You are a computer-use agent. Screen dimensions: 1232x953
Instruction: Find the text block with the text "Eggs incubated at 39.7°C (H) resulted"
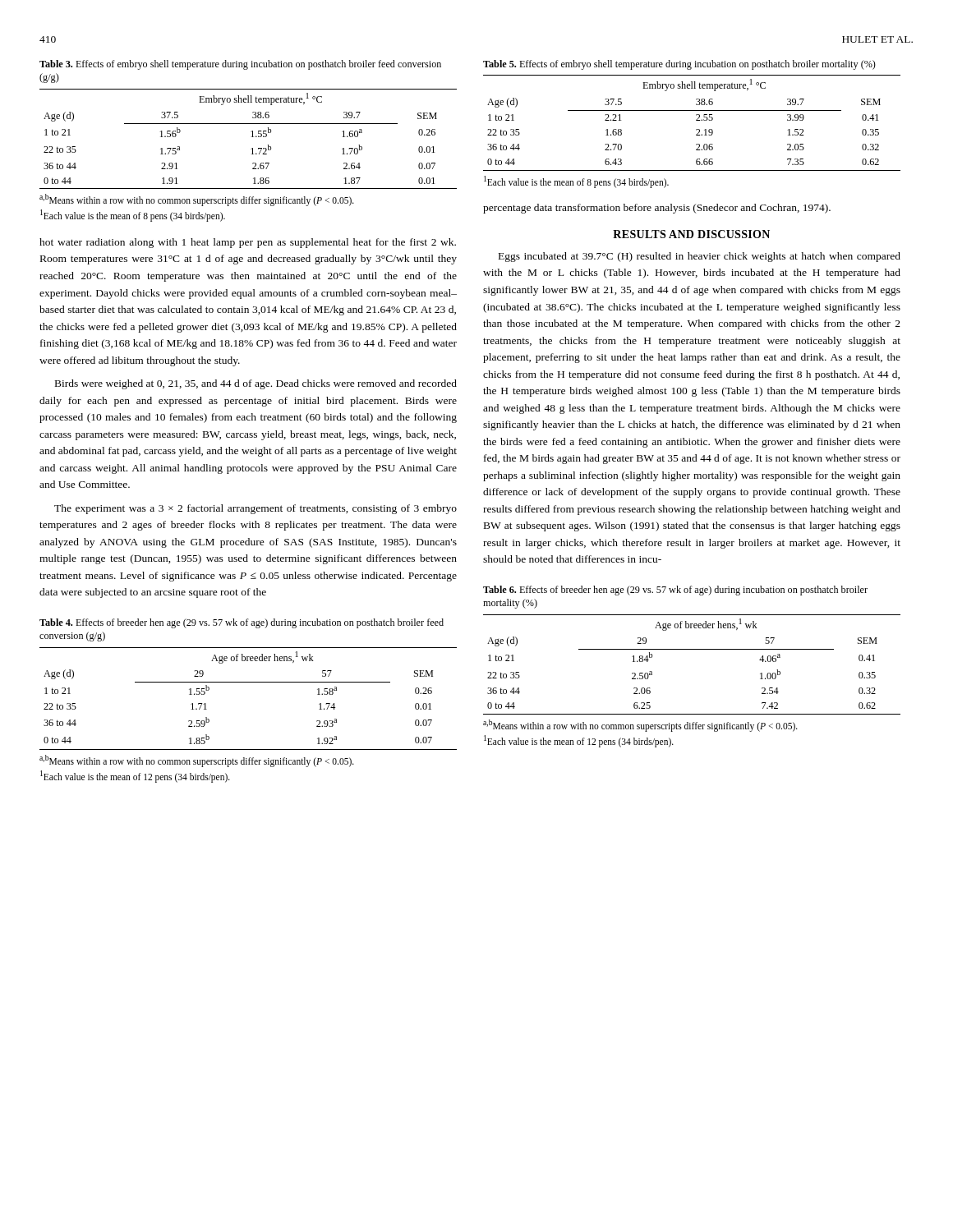click(692, 407)
